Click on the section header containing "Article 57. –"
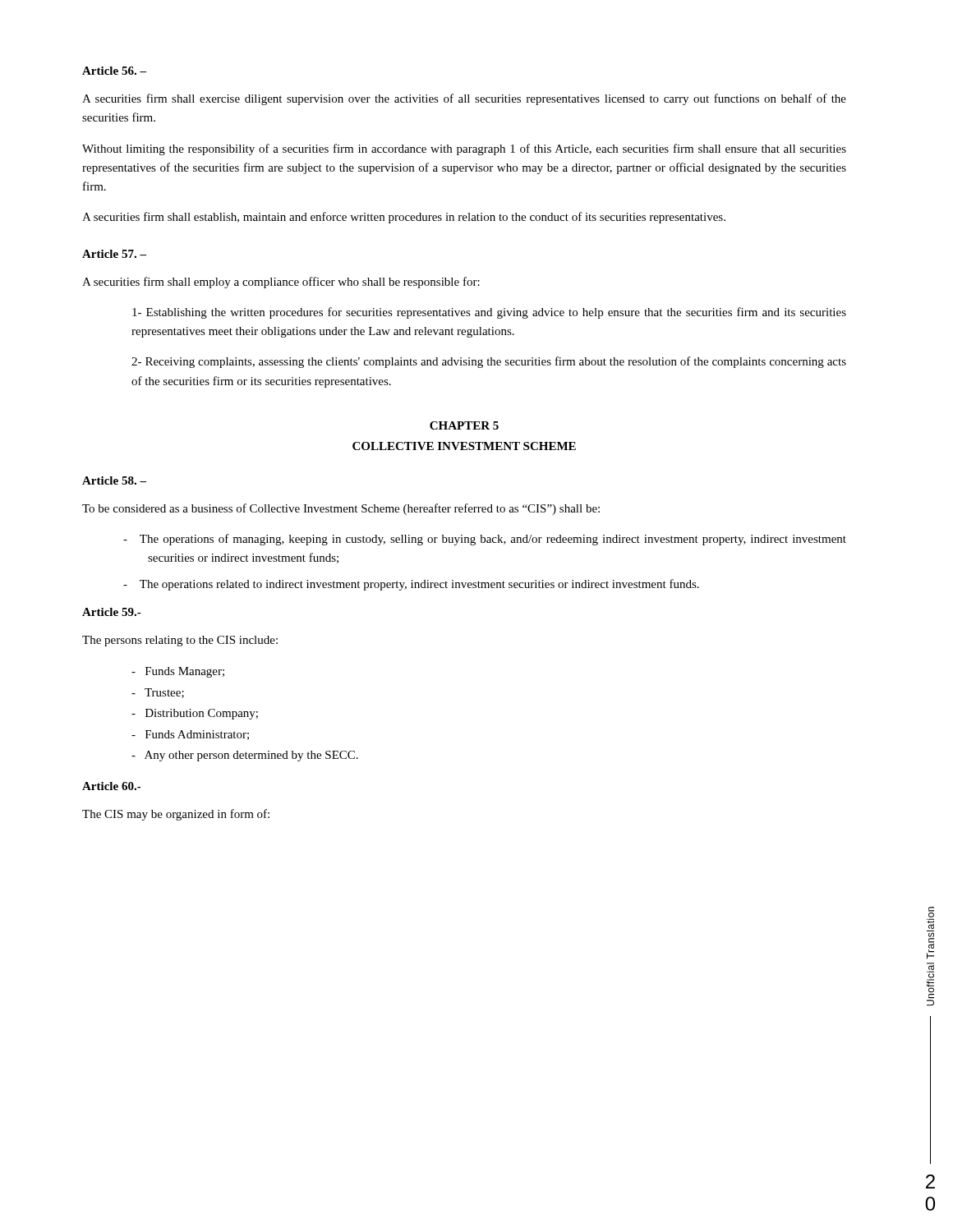953x1232 pixels. point(114,253)
